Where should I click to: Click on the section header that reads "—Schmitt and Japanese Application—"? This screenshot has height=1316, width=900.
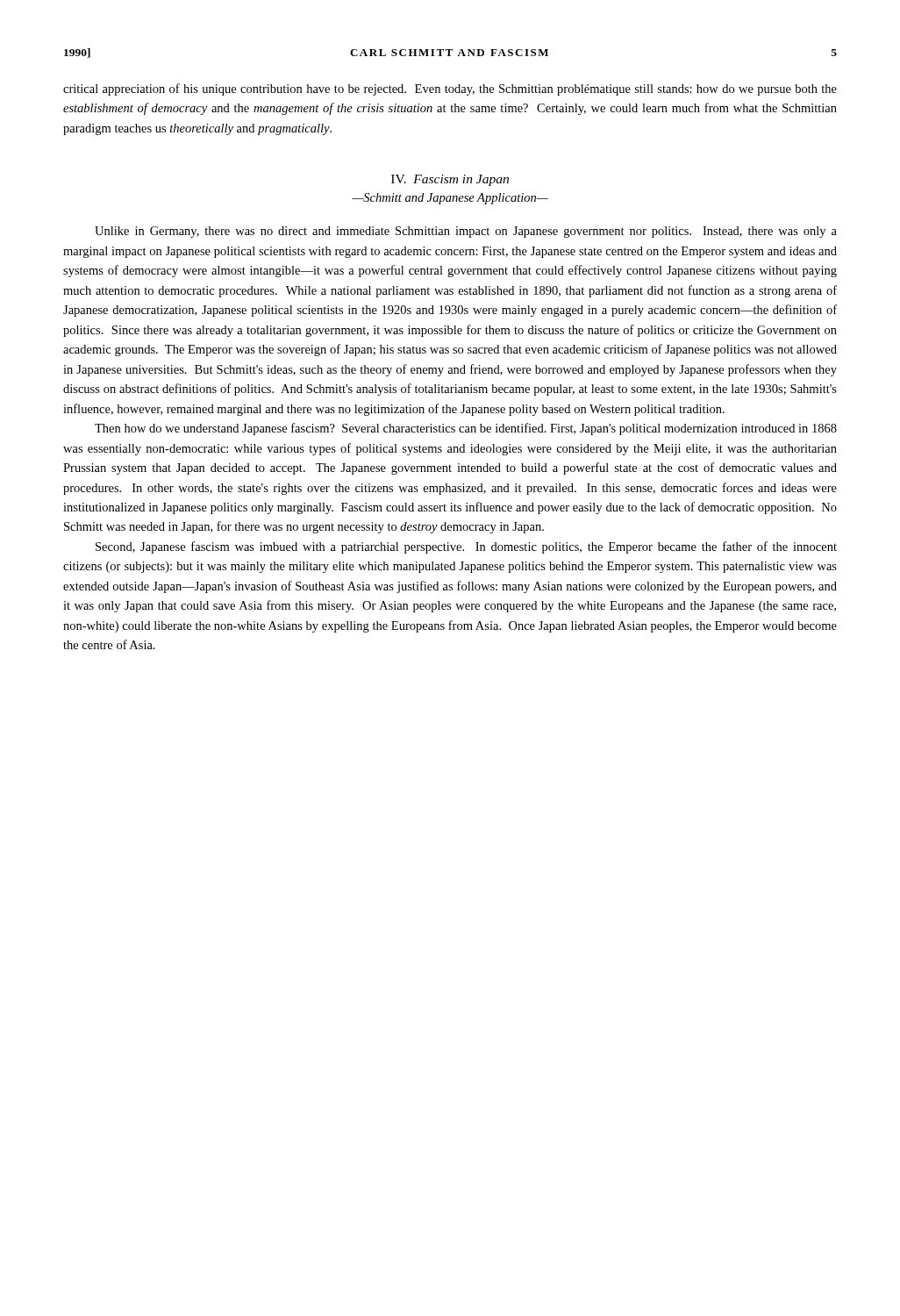[450, 198]
